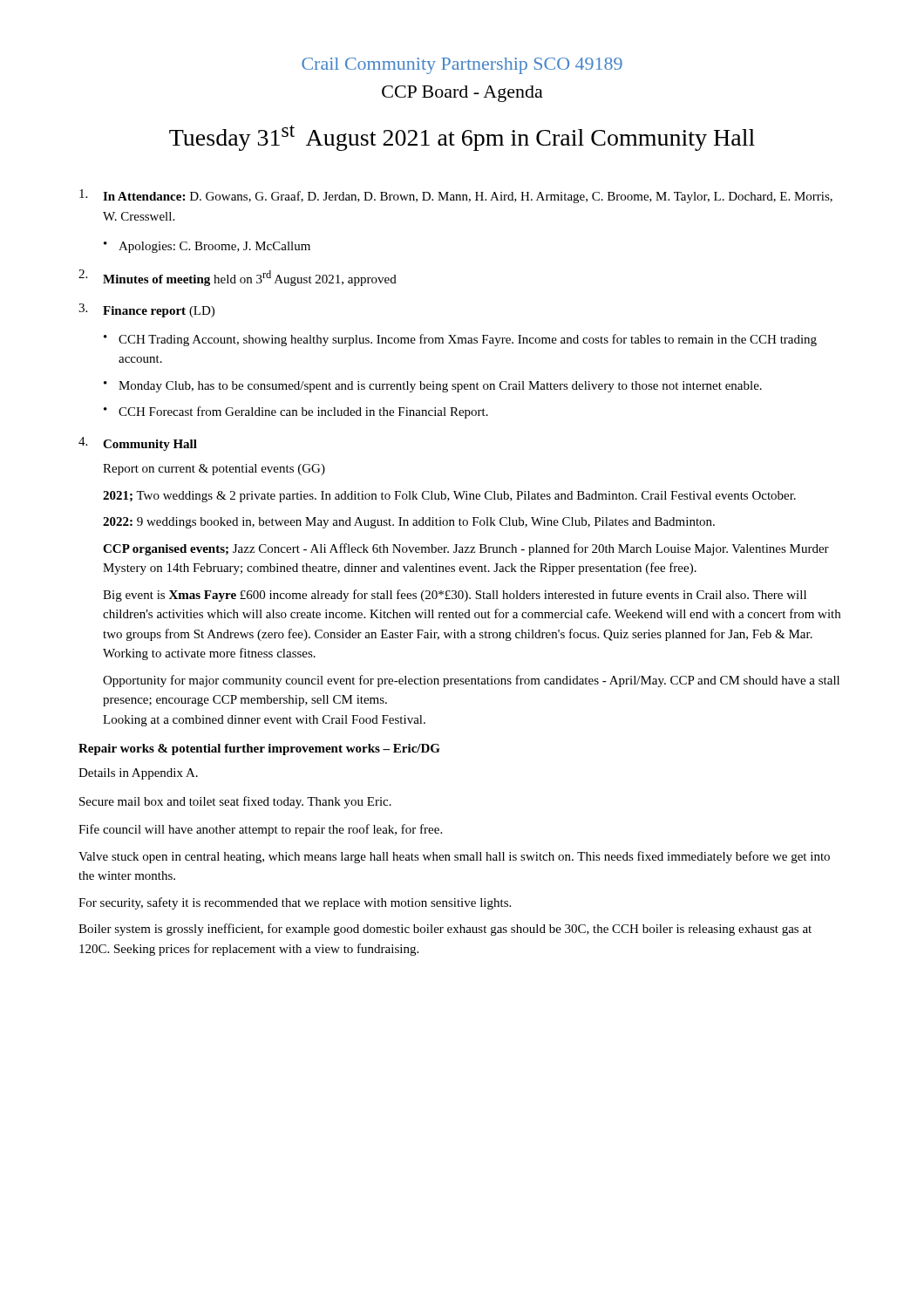Find the list item that reads "2. Minutes of meeting held"

pos(238,278)
